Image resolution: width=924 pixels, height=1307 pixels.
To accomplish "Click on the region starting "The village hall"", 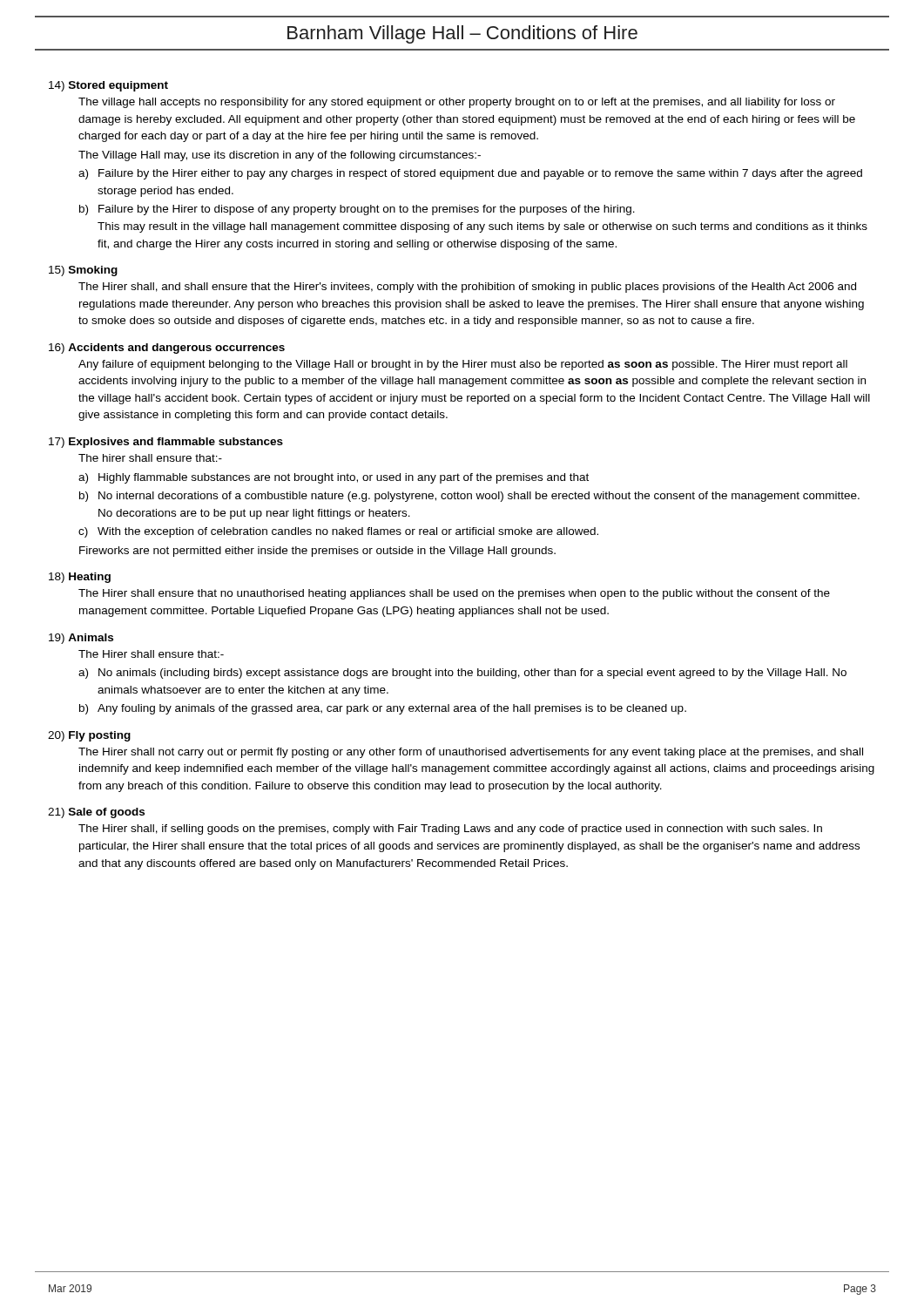I will pyautogui.click(x=467, y=119).
